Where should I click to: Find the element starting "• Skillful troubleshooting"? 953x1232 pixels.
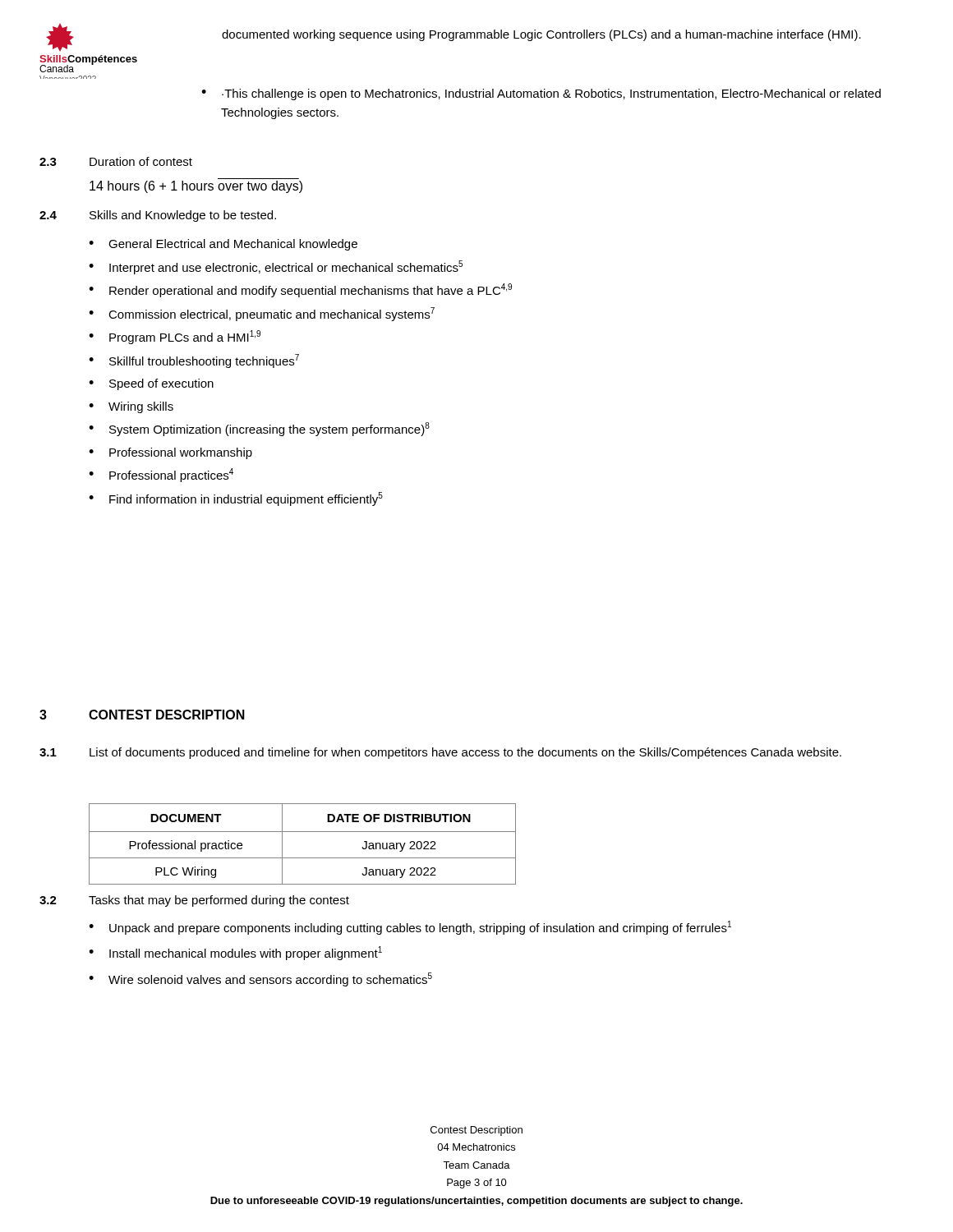(x=194, y=361)
